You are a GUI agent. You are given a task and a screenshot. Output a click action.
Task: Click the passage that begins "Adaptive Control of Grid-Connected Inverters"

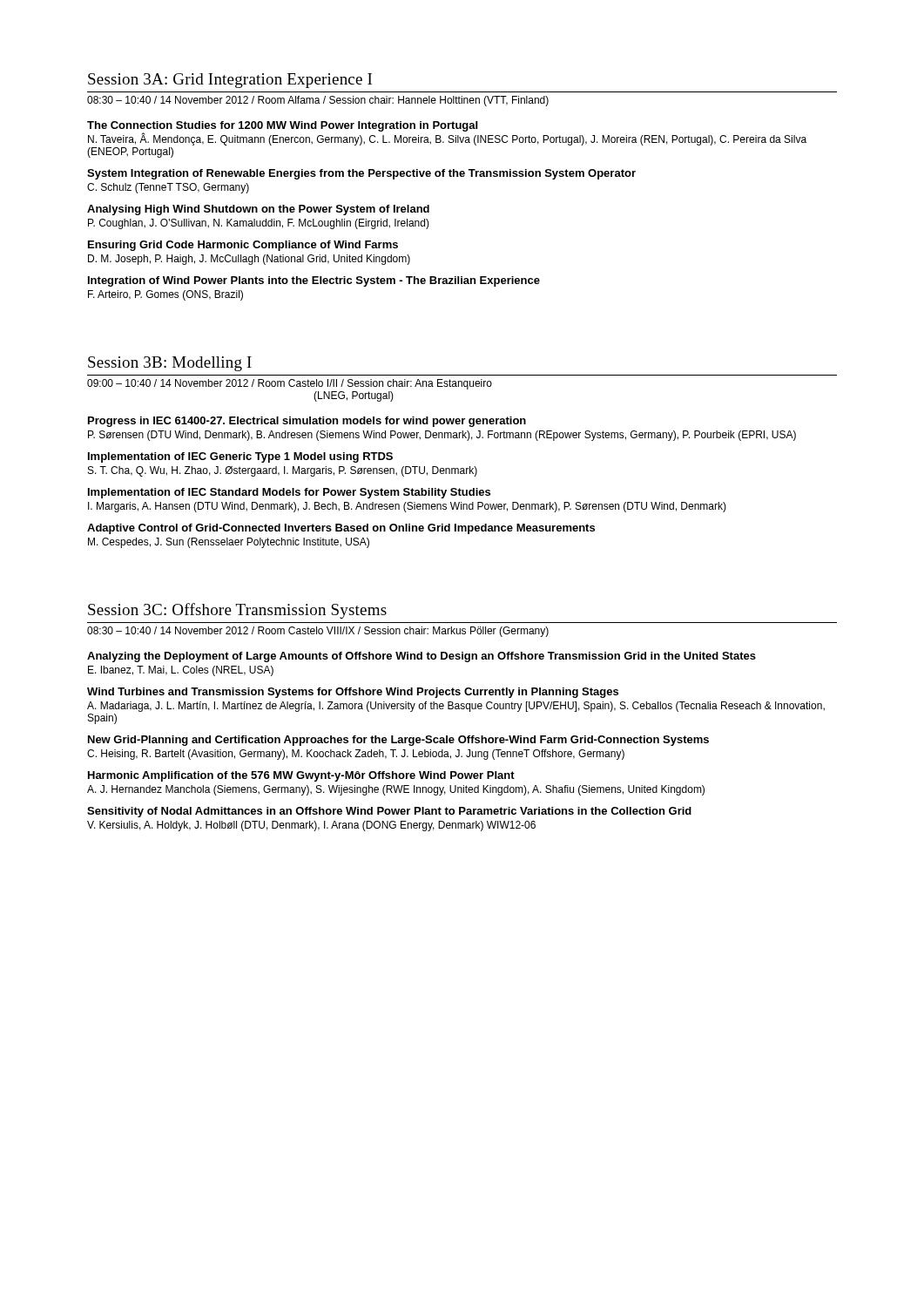[462, 535]
